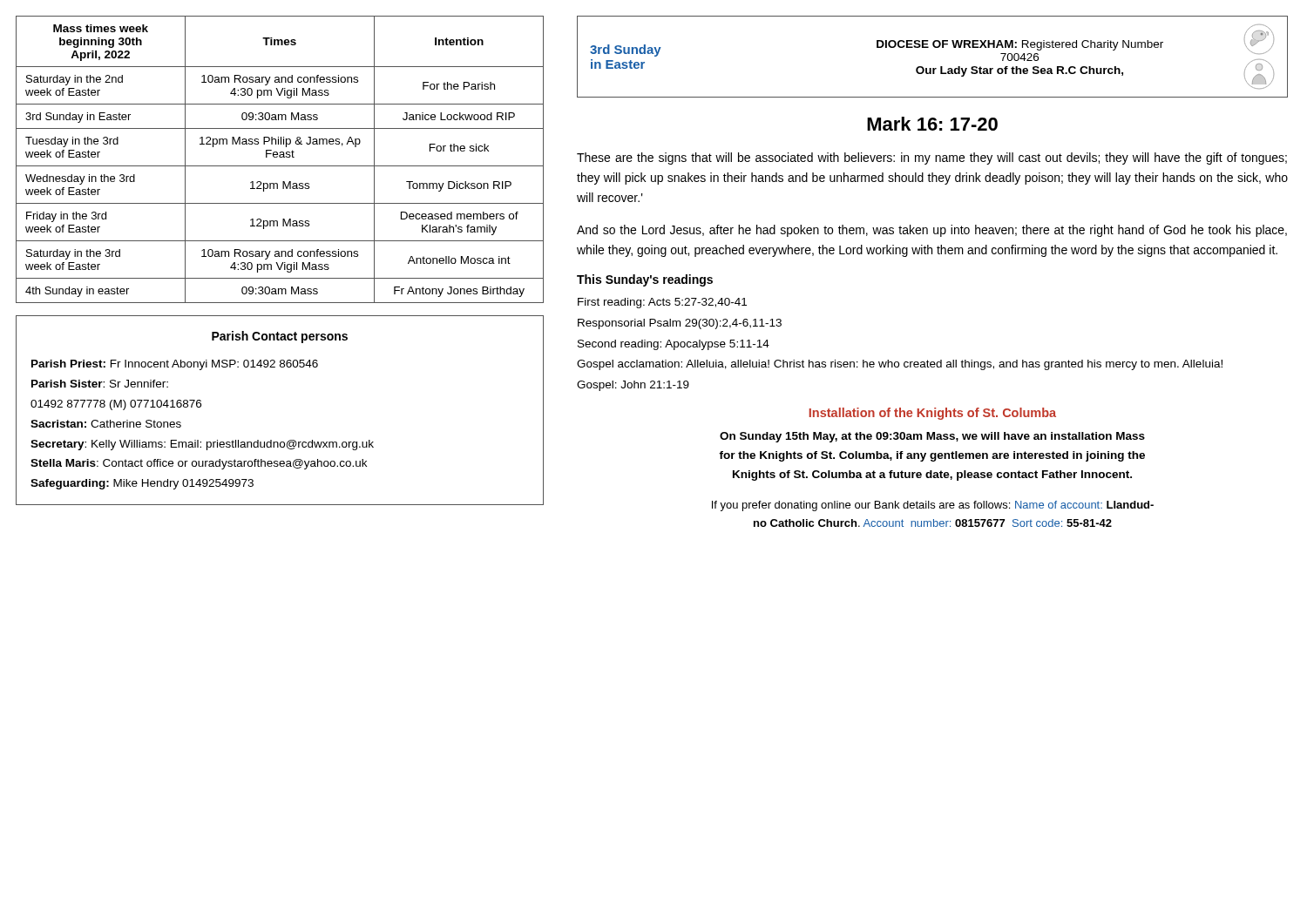Image resolution: width=1307 pixels, height=924 pixels.
Task: Locate the text starting "Mark 16: 17-20"
Action: coord(932,124)
